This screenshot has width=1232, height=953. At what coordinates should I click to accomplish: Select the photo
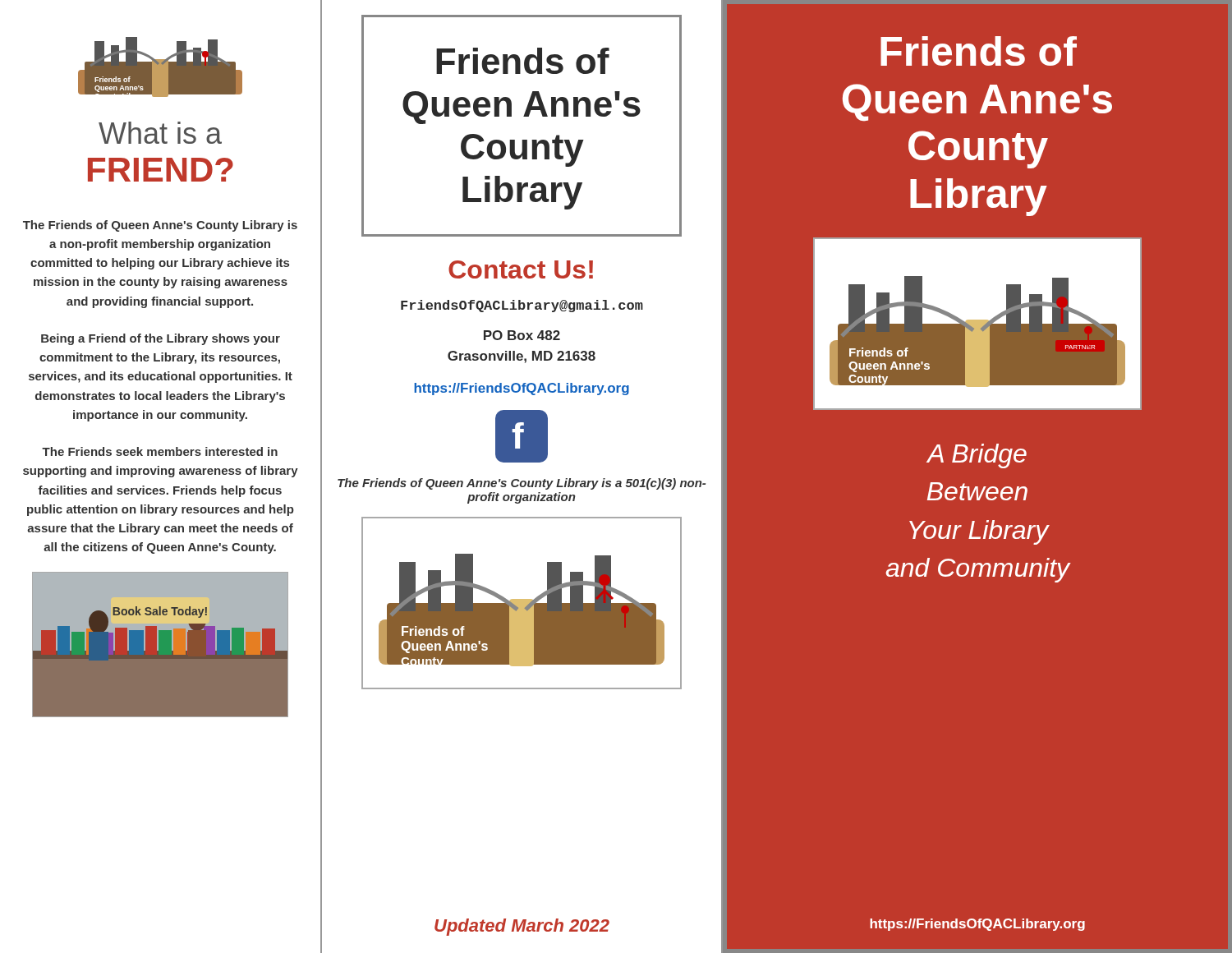[x=160, y=644]
